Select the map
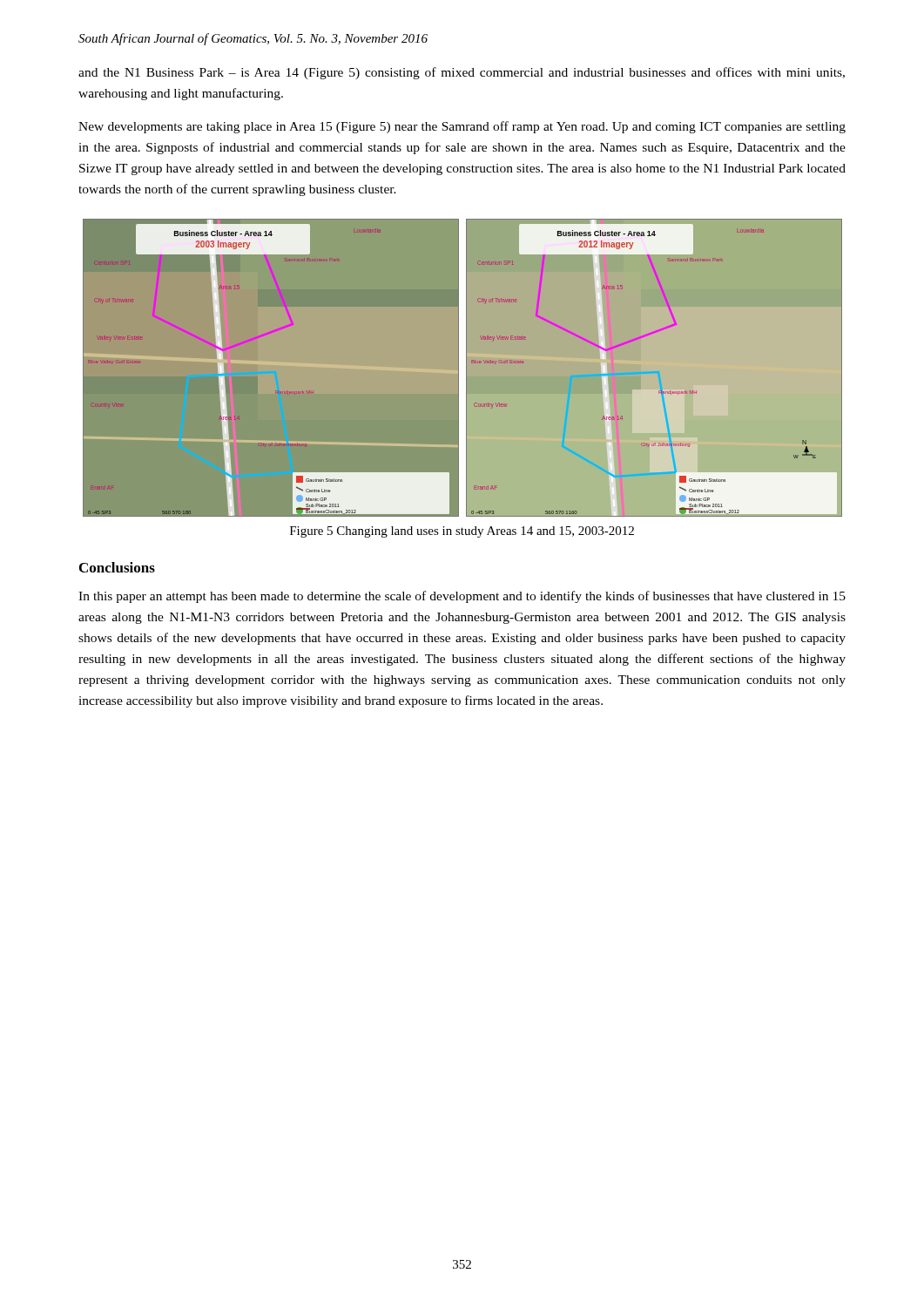 [462, 368]
